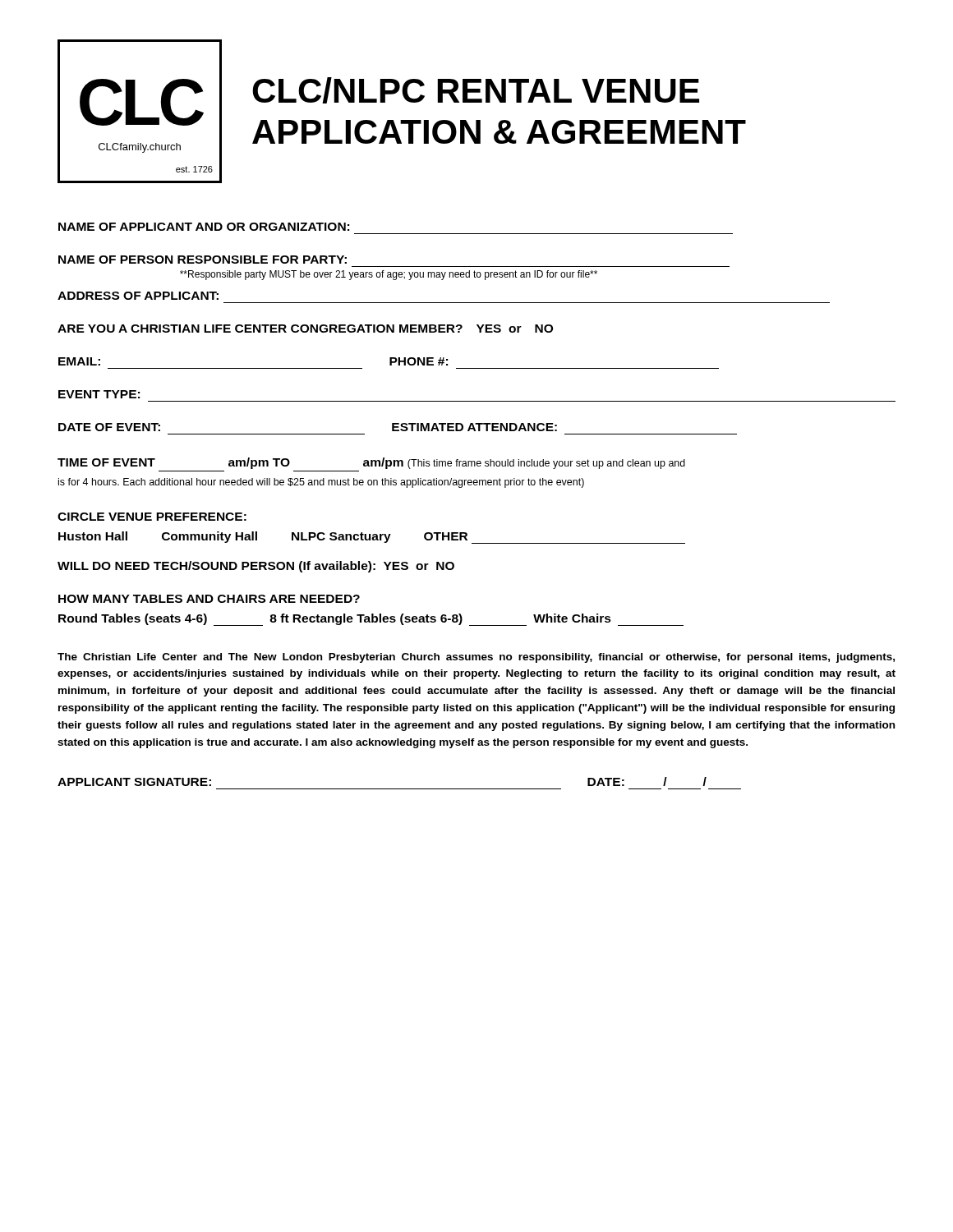
Task: Select the passage starting "EMAIL: PHONE #:"
Action: point(388,361)
